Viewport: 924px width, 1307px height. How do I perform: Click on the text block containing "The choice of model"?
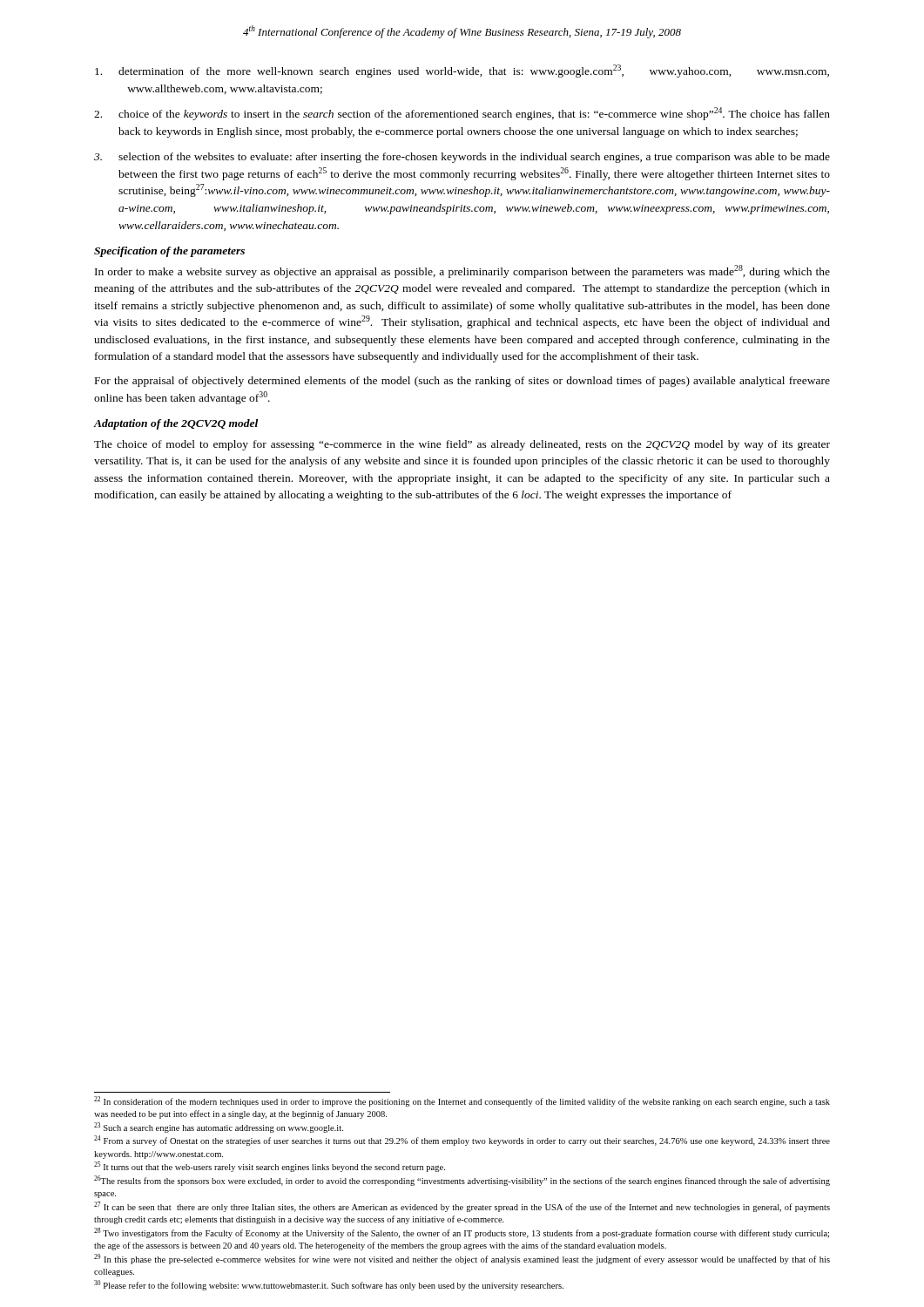coord(462,469)
